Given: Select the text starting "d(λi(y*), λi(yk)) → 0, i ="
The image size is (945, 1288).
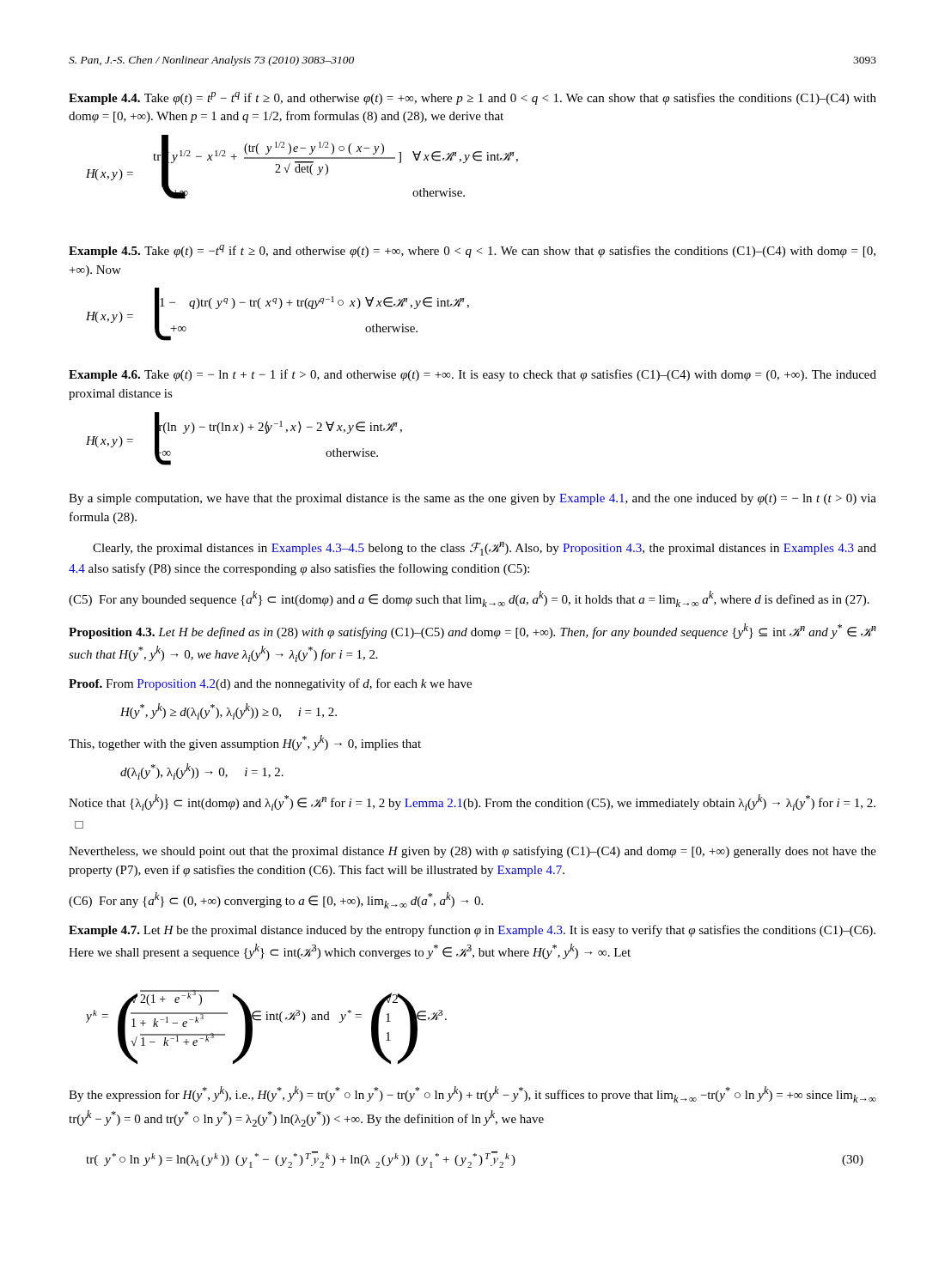Looking at the screenshot, I should coord(202,772).
